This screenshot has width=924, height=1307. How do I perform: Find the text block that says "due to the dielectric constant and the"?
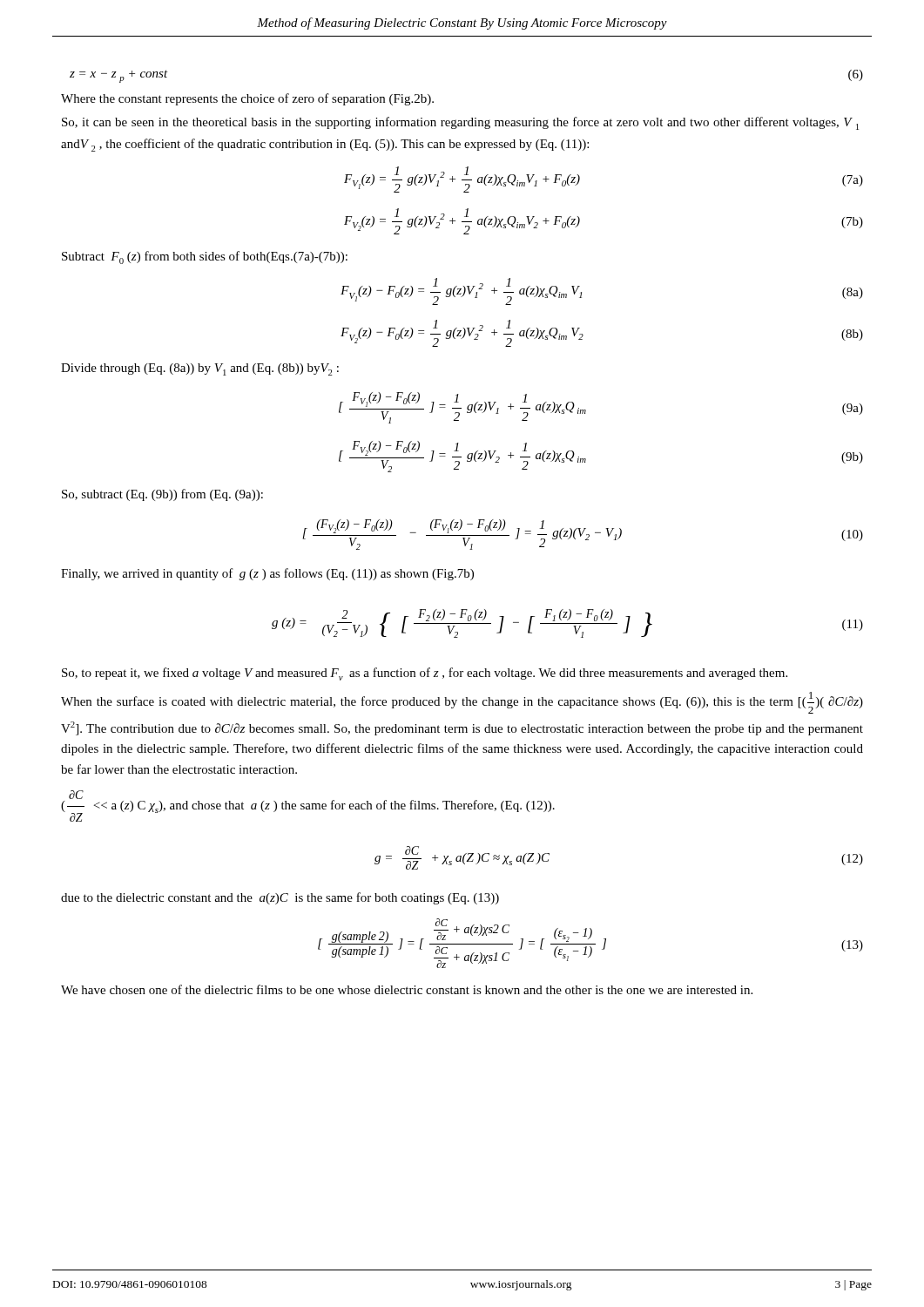(280, 898)
